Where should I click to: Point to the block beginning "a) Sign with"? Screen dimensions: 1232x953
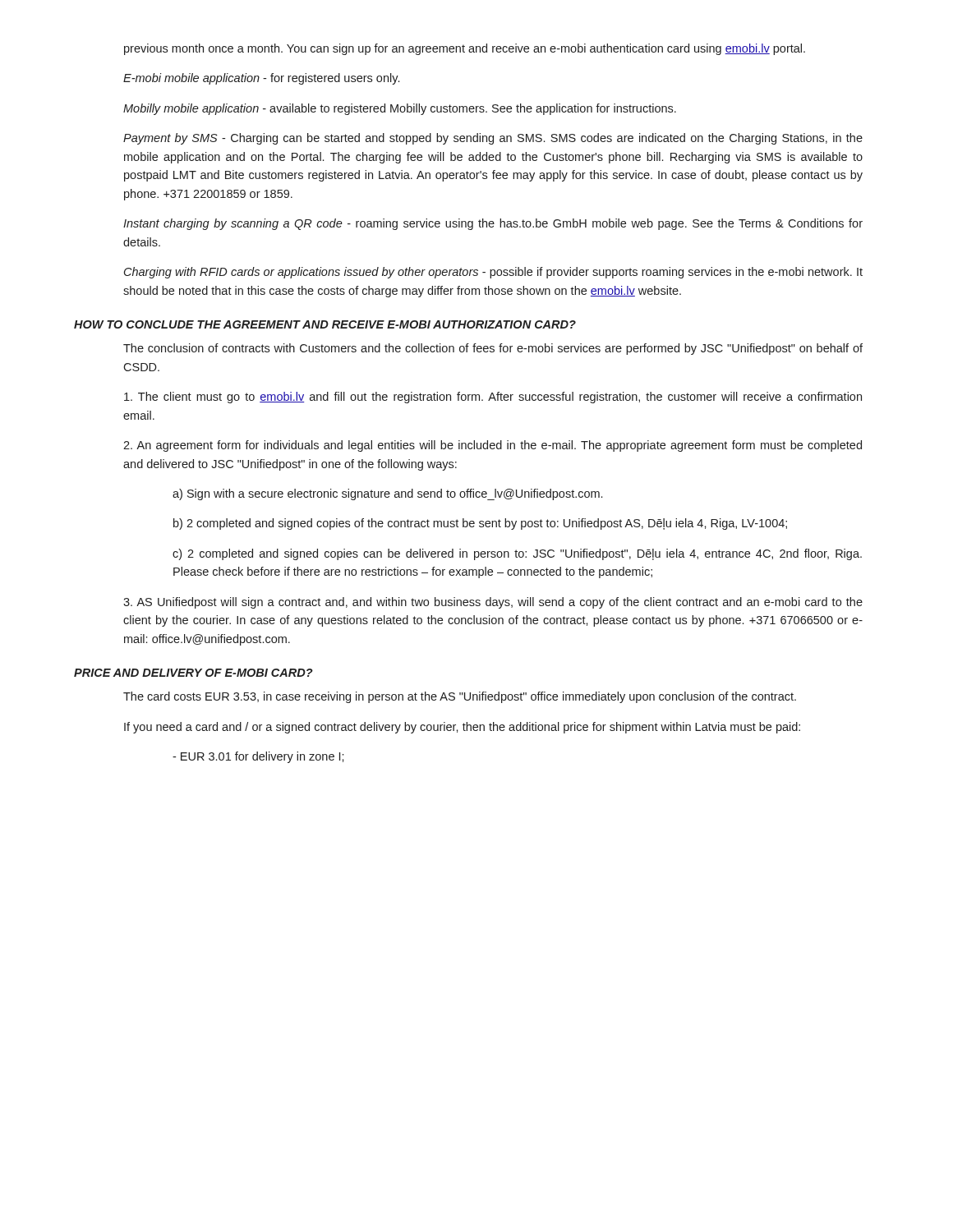518,494
